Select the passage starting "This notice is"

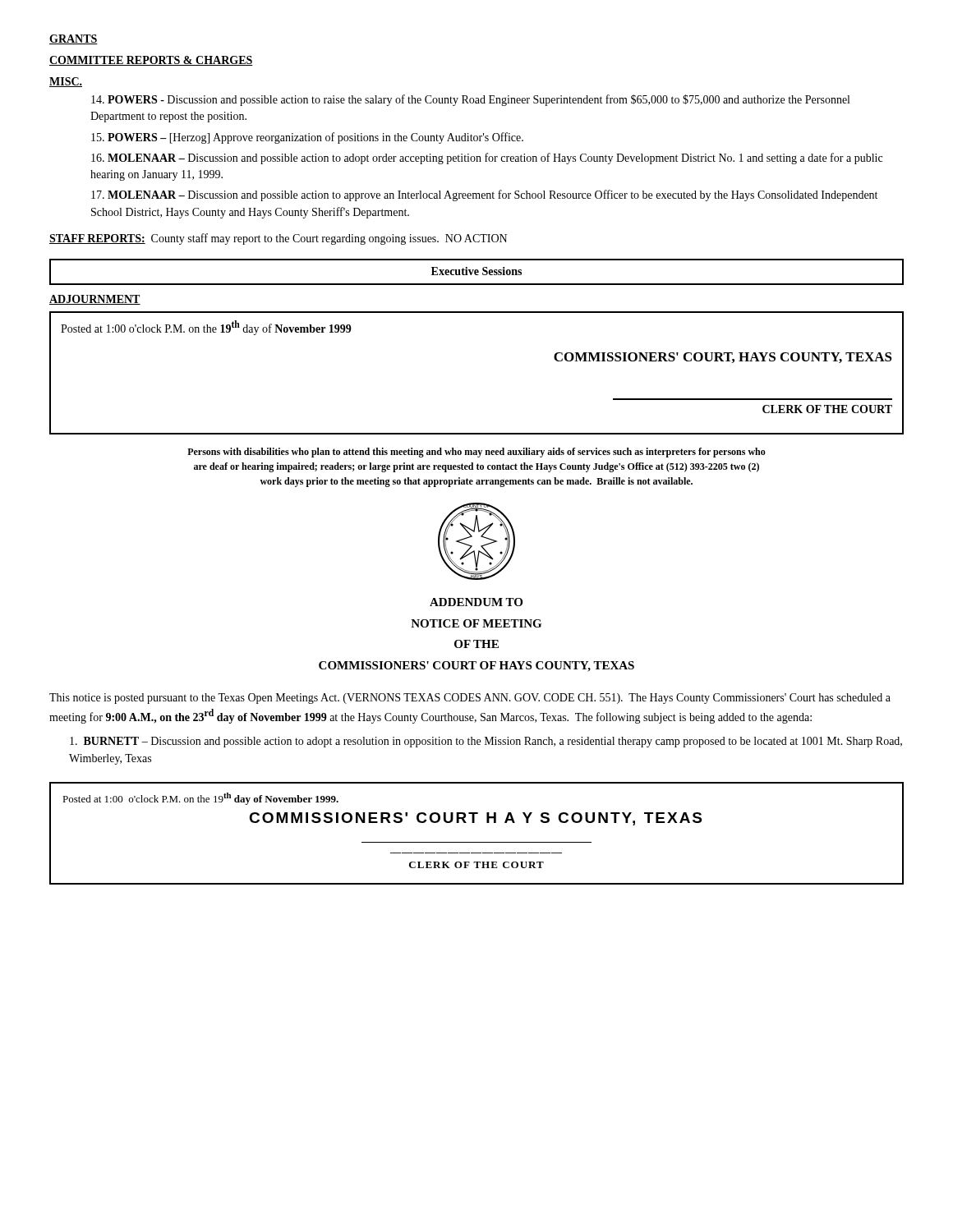[x=470, y=707]
